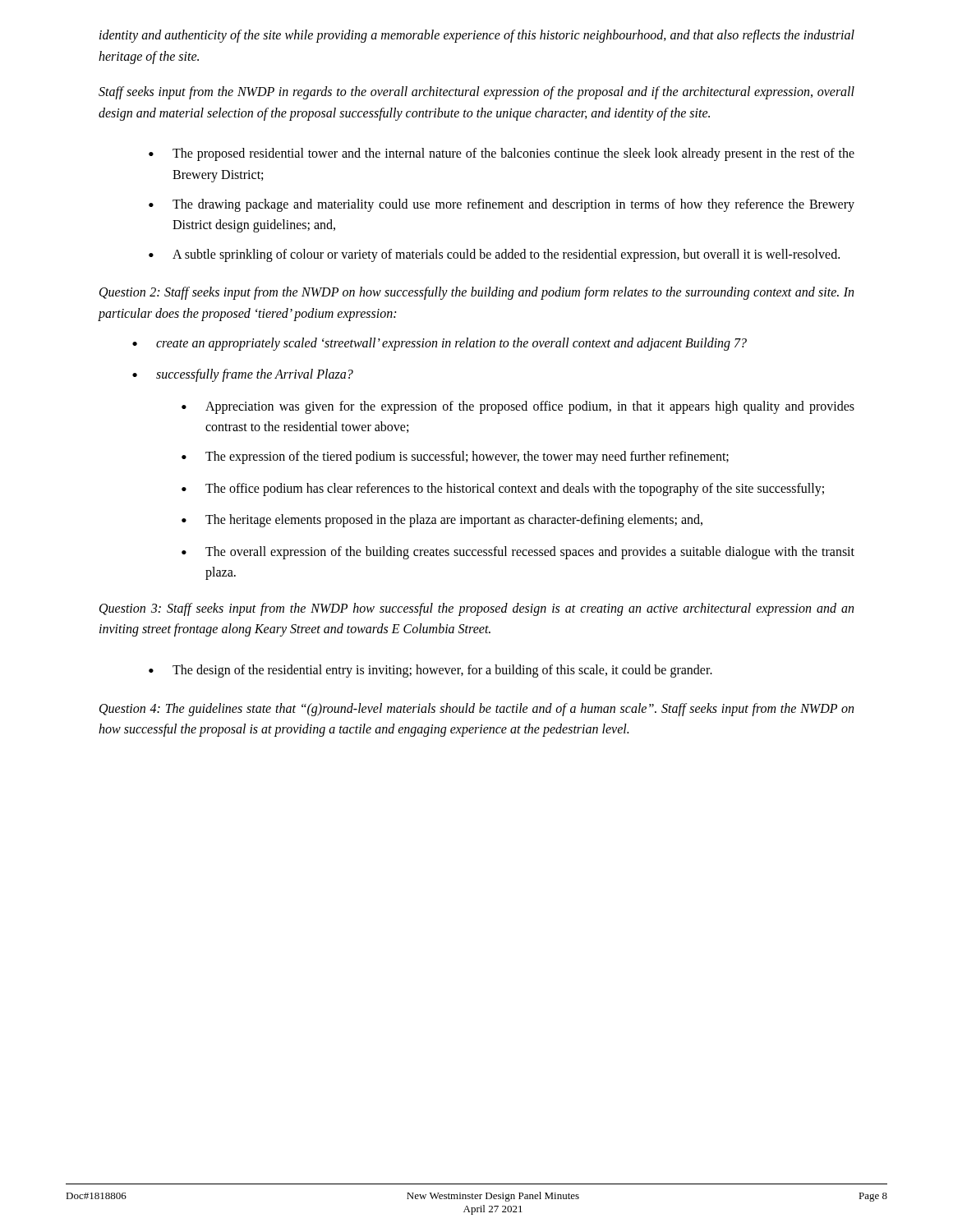Find the text starting "• create an appropriately"

[493, 344]
